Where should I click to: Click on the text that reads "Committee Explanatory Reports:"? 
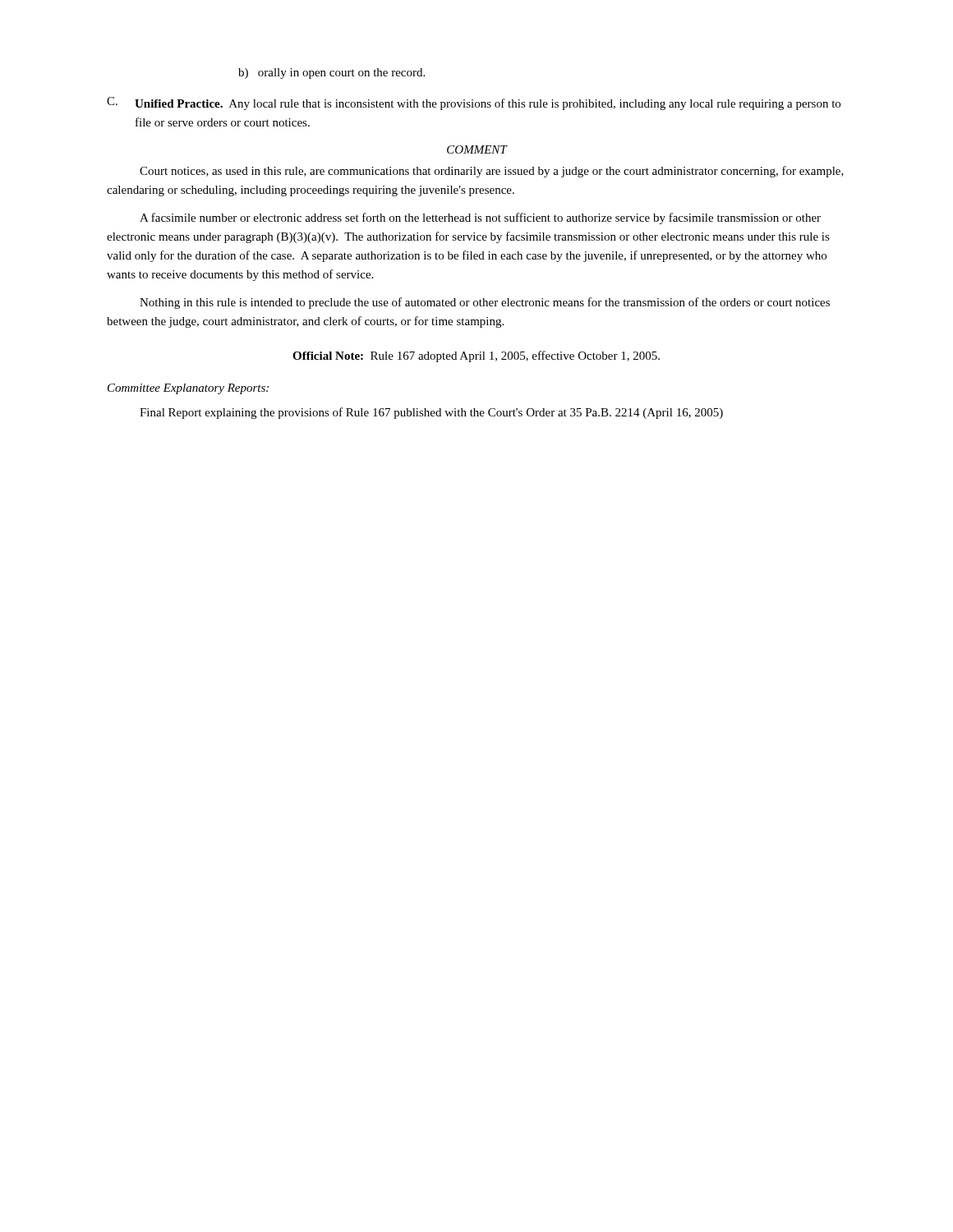[x=188, y=388]
